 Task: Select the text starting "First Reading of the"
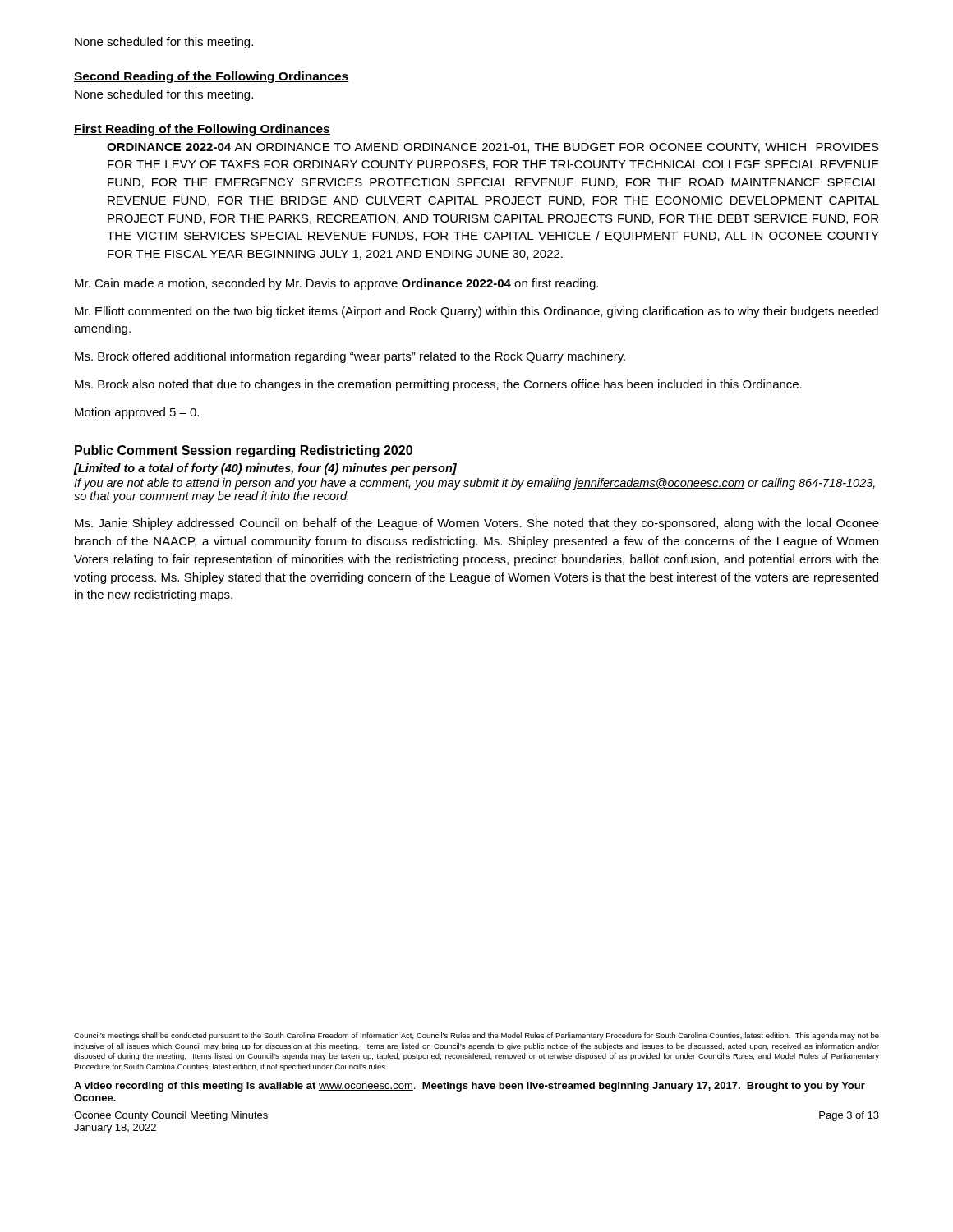pos(202,128)
